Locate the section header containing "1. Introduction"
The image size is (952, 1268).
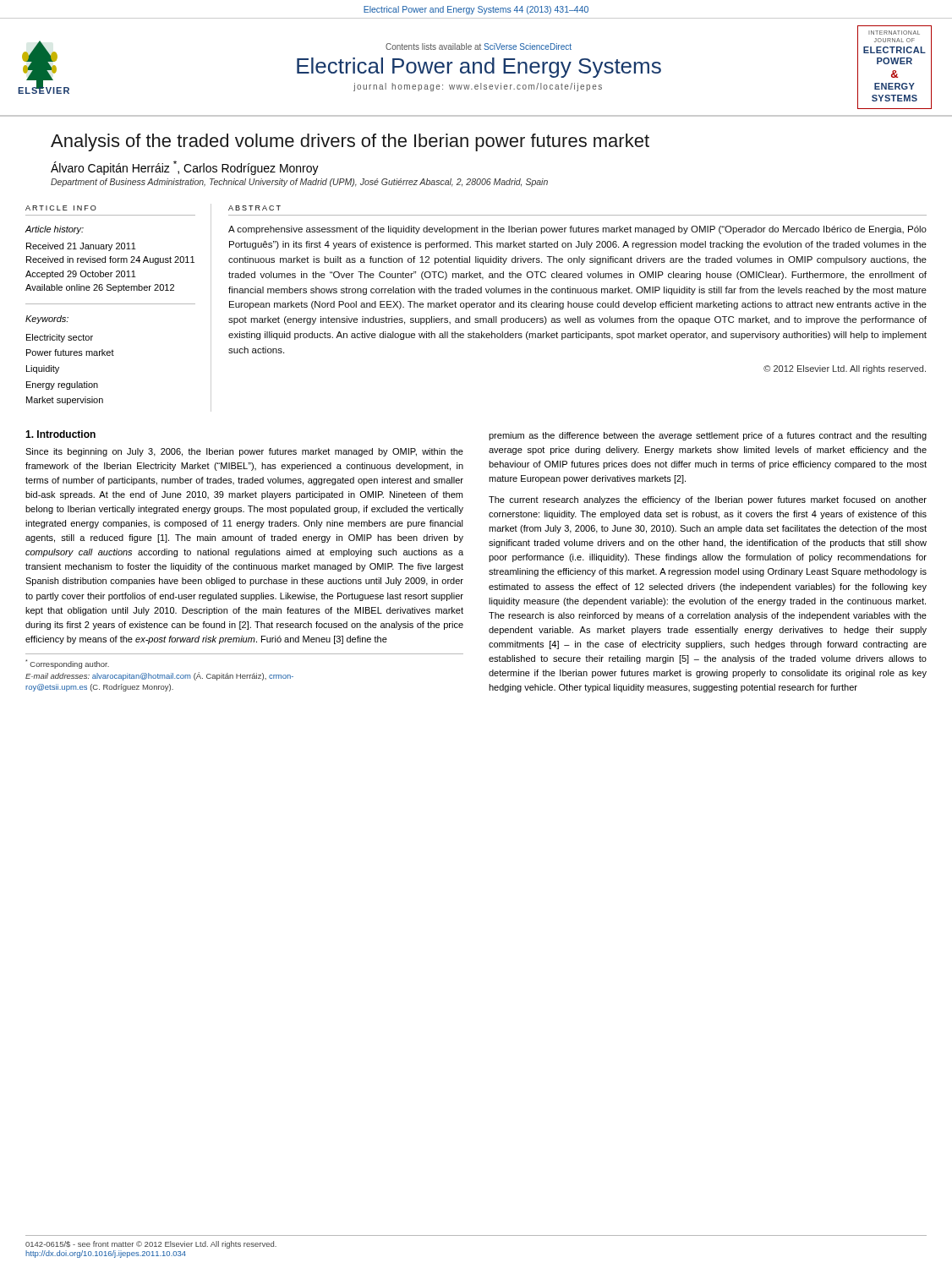[x=61, y=435]
